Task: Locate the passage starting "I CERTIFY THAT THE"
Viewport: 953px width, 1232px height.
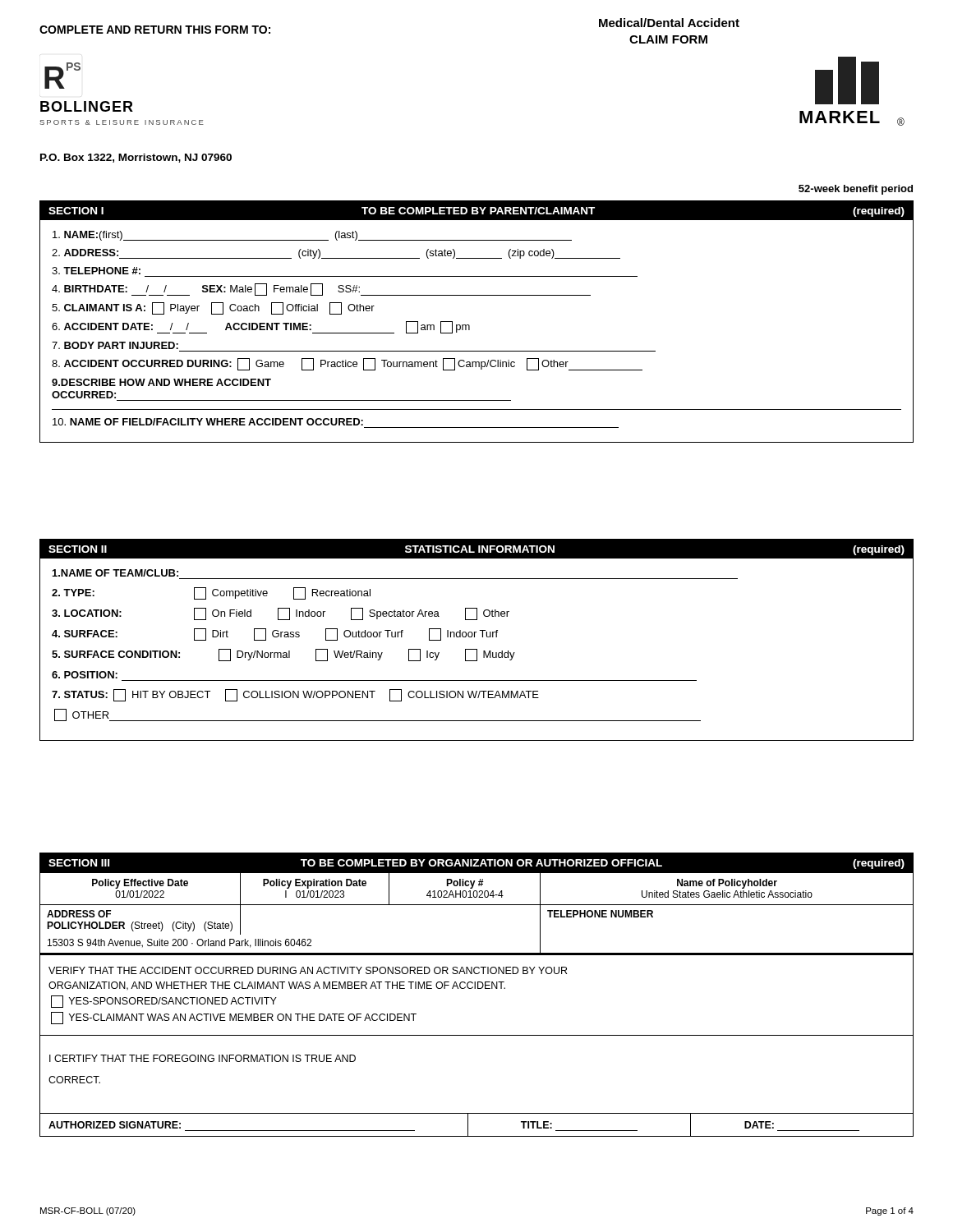Action: (203, 1058)
